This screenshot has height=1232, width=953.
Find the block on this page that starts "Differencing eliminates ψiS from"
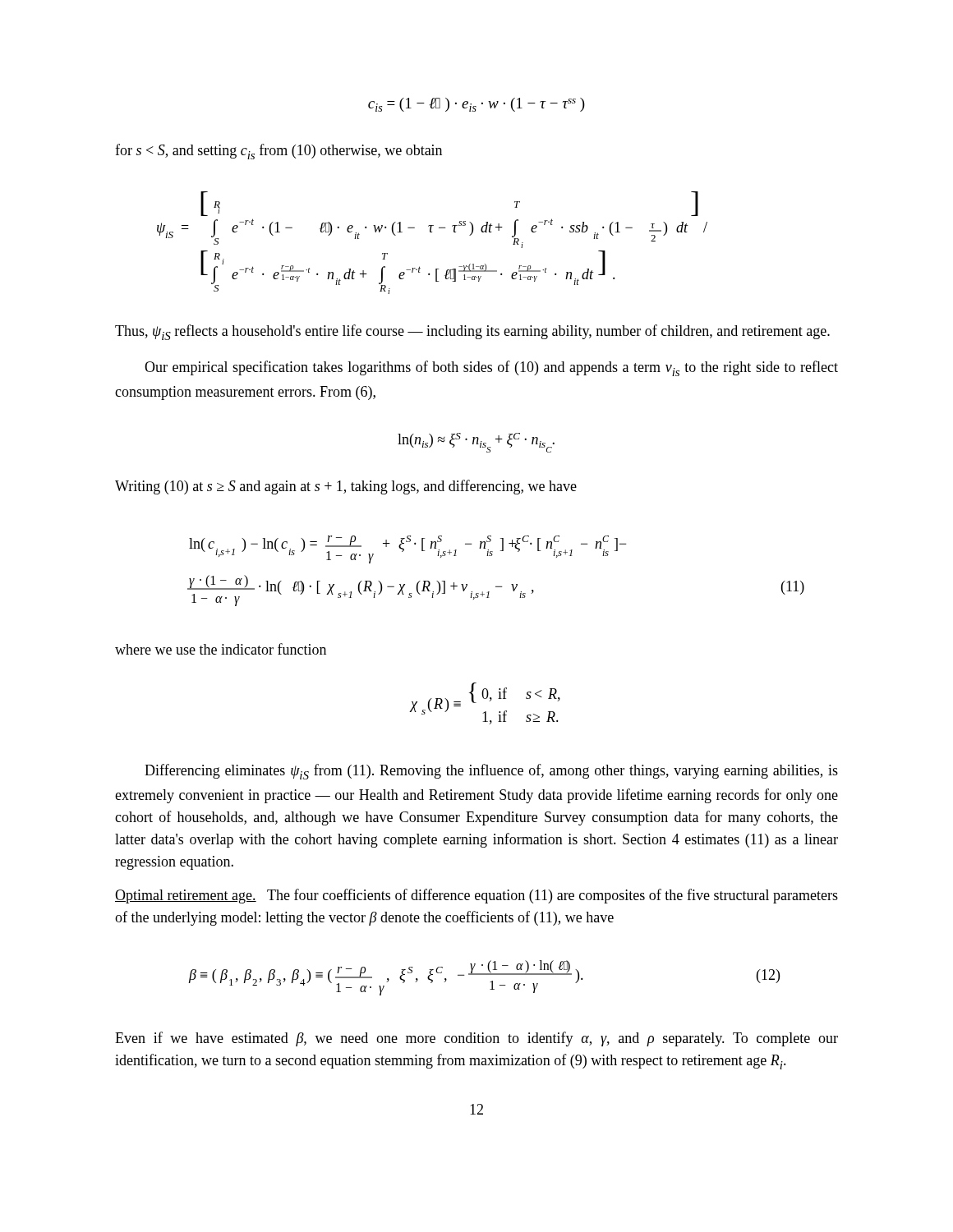pyautogui.click(x=476, y=817)
